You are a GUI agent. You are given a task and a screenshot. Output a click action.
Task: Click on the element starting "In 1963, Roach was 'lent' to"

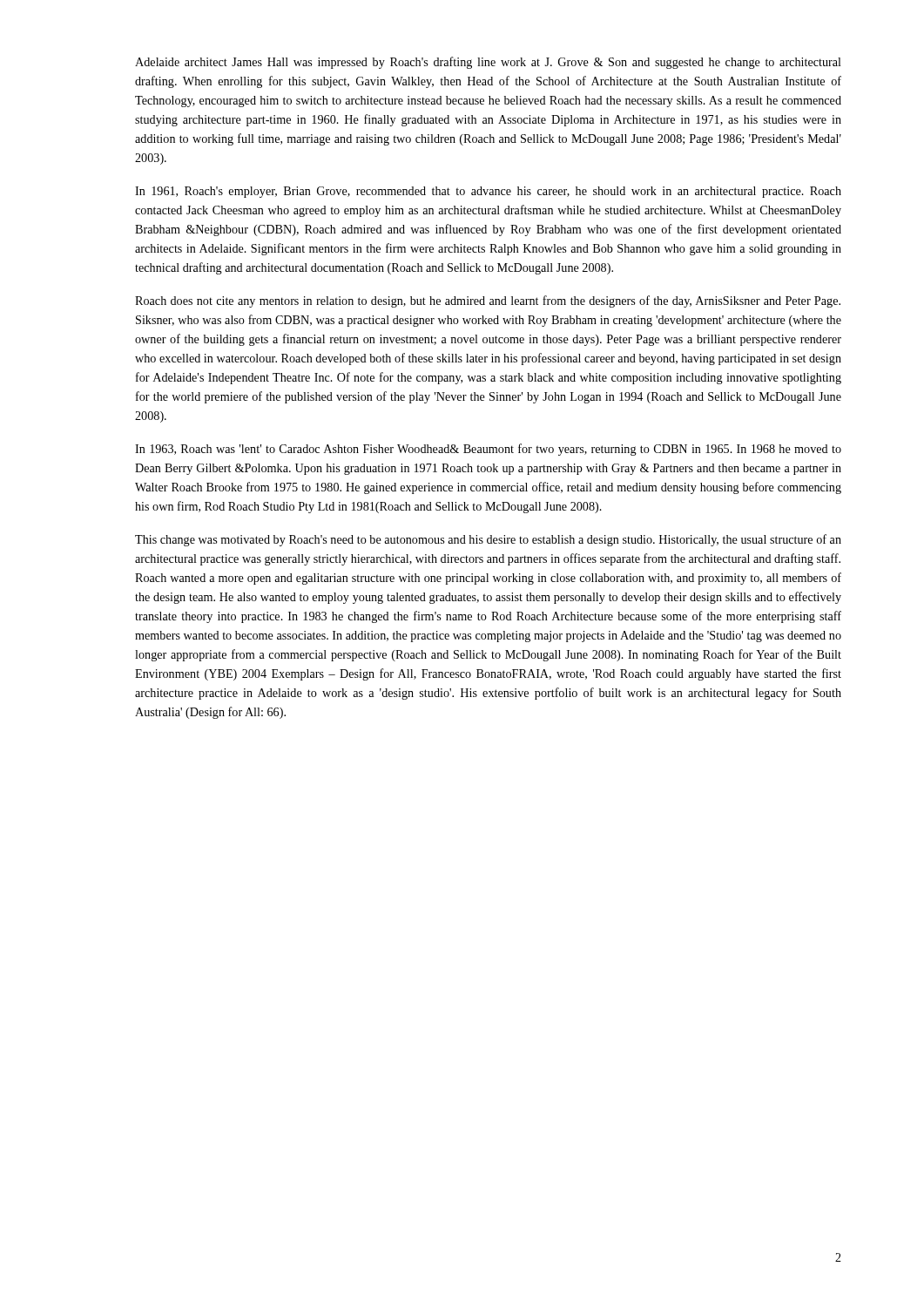[488, 478]
